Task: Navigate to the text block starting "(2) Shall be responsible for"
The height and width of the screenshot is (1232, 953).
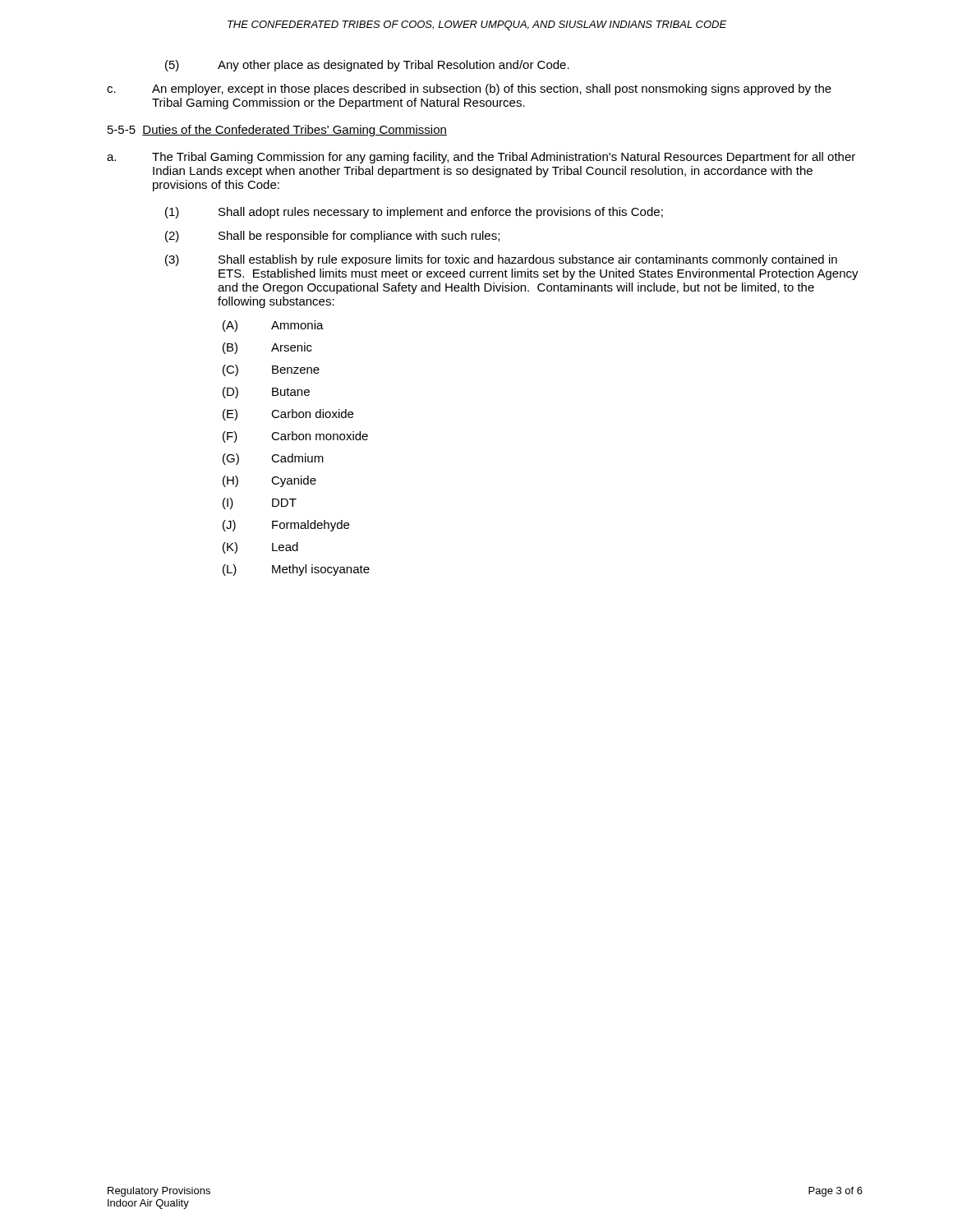Action: (332, 237)
